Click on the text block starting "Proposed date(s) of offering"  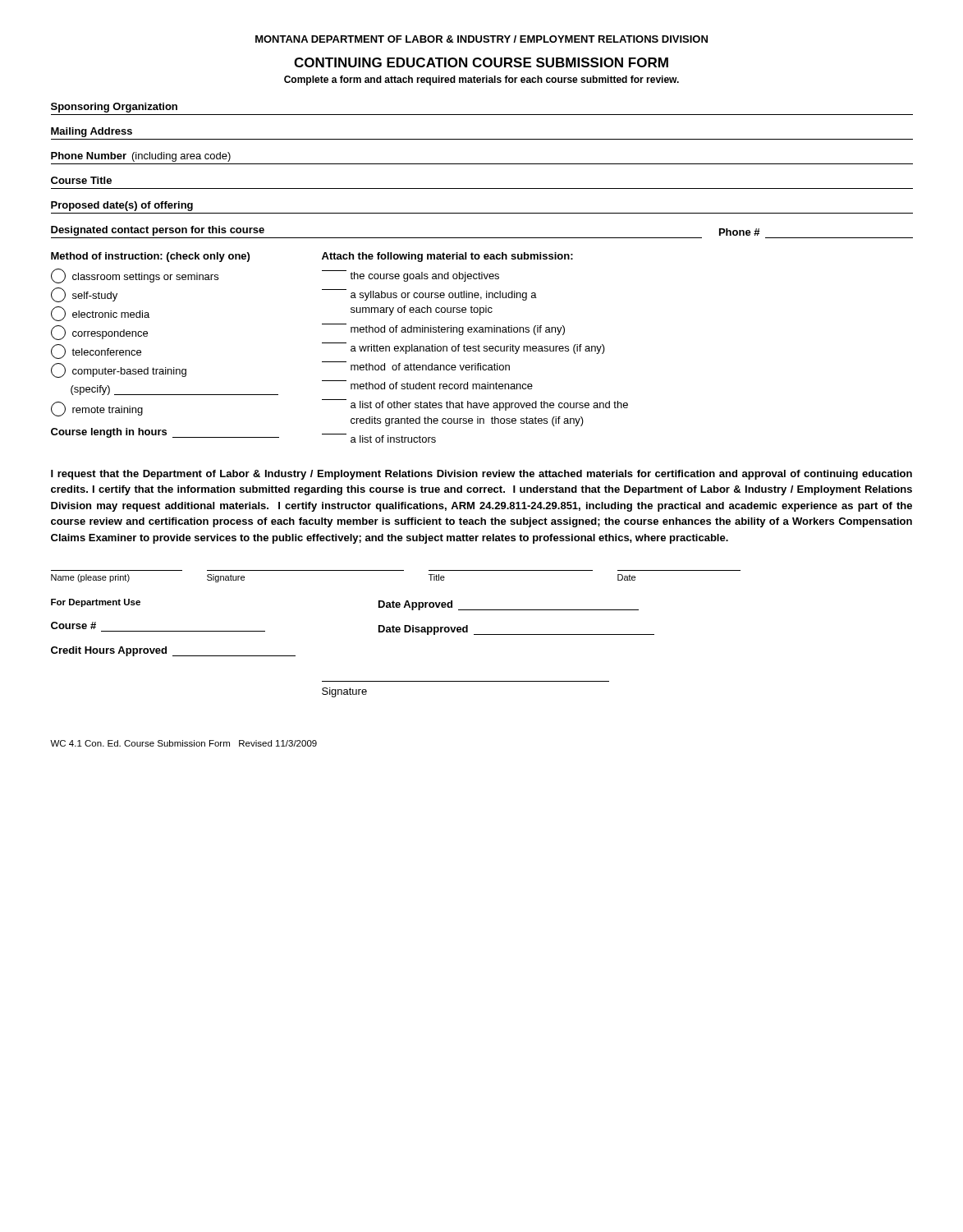(482, 205)
